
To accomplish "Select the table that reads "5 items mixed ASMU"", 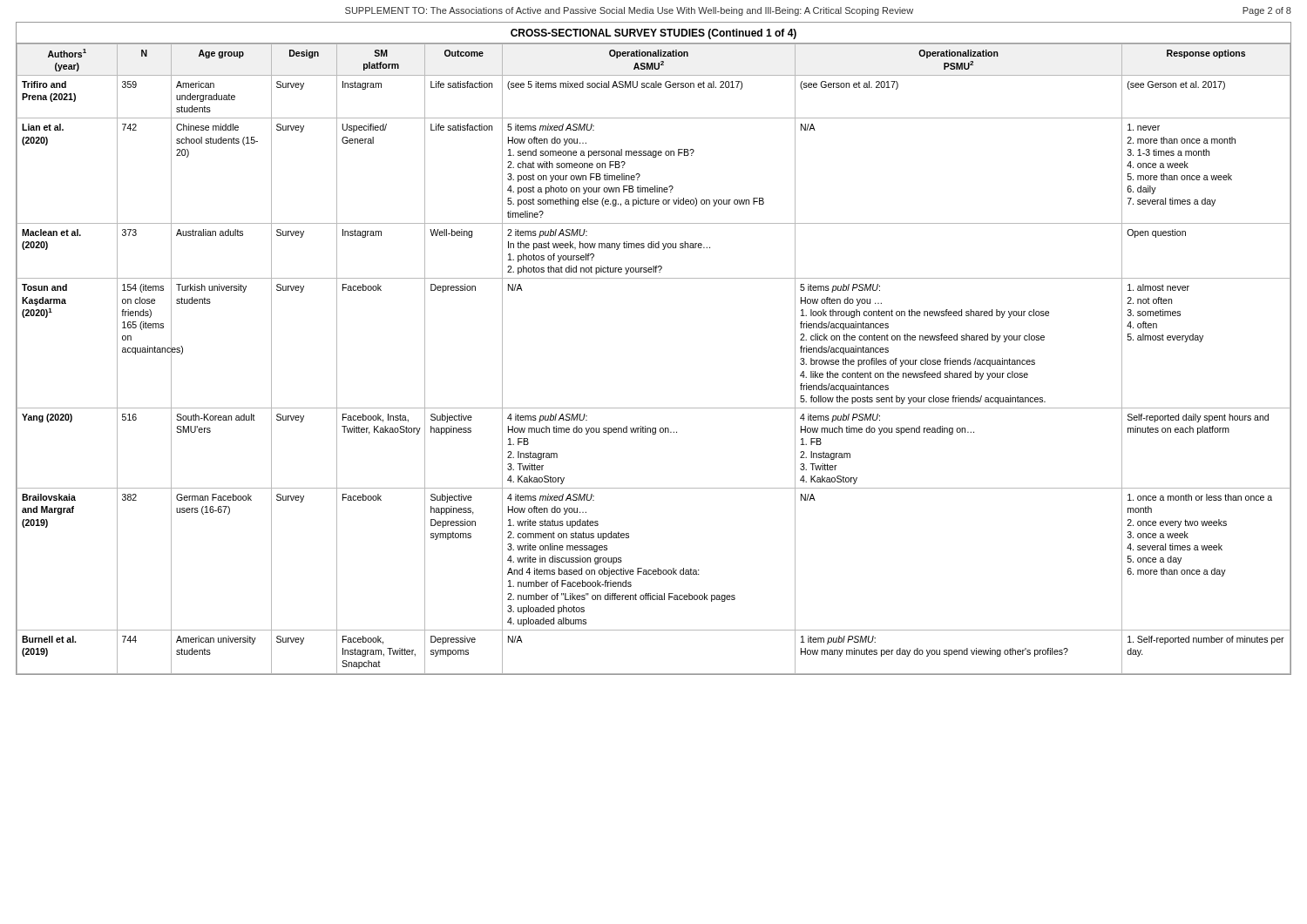I will [x=654, y=348].
